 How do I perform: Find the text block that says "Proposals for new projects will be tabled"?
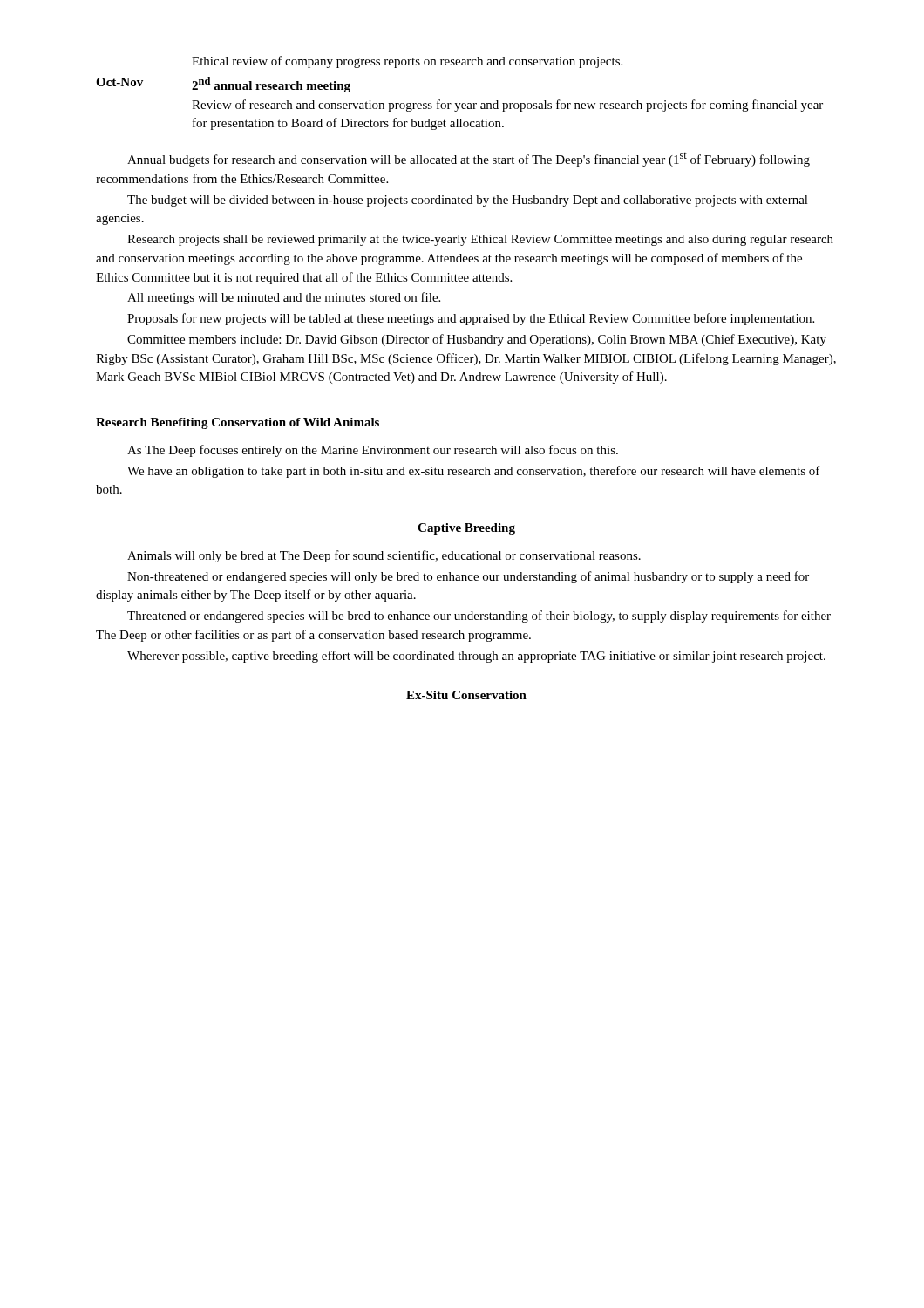pos(466,319)
